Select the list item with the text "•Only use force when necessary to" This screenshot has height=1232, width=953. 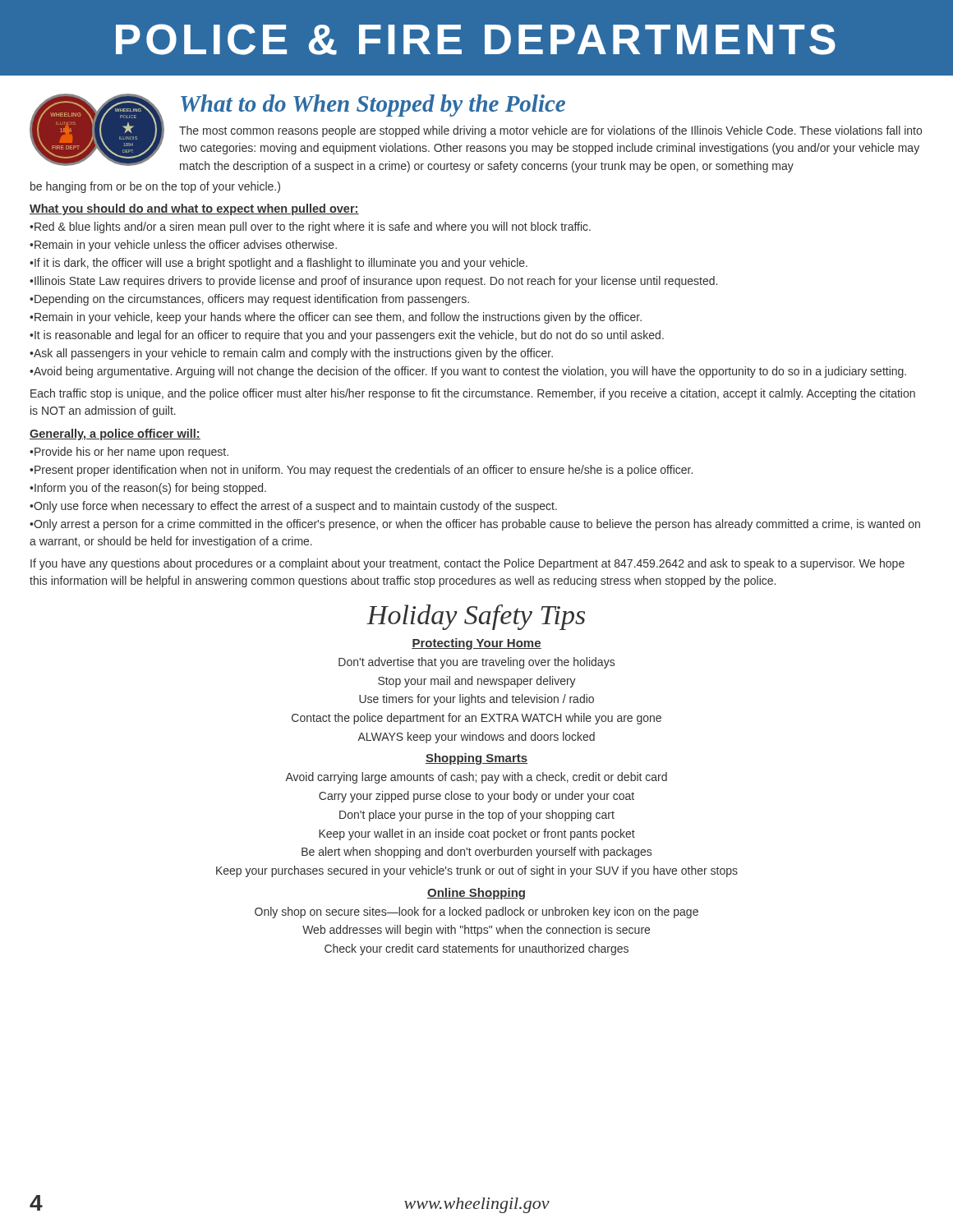click(x=294, y=506)
